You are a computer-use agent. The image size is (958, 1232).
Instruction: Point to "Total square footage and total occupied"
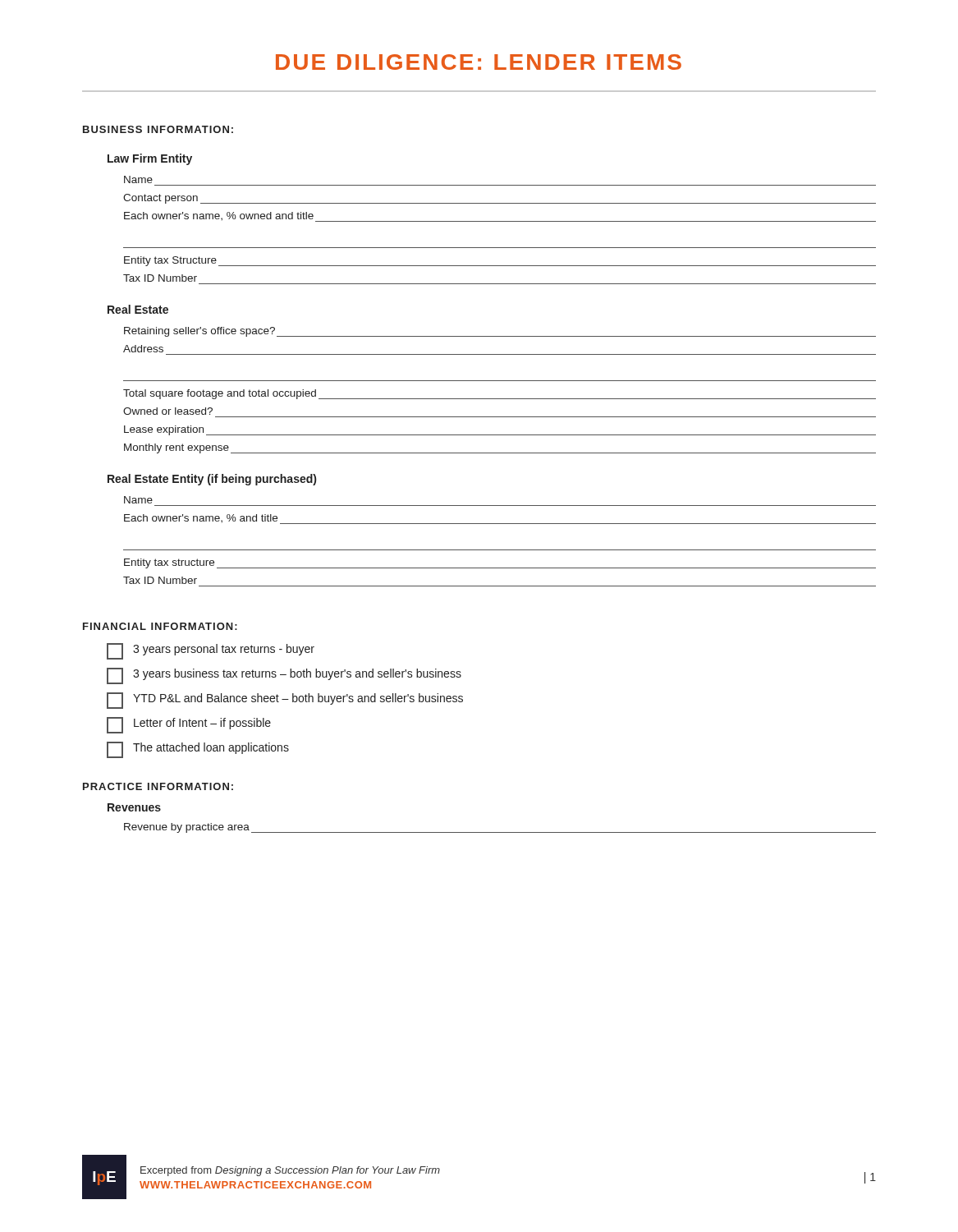point(500,392)
